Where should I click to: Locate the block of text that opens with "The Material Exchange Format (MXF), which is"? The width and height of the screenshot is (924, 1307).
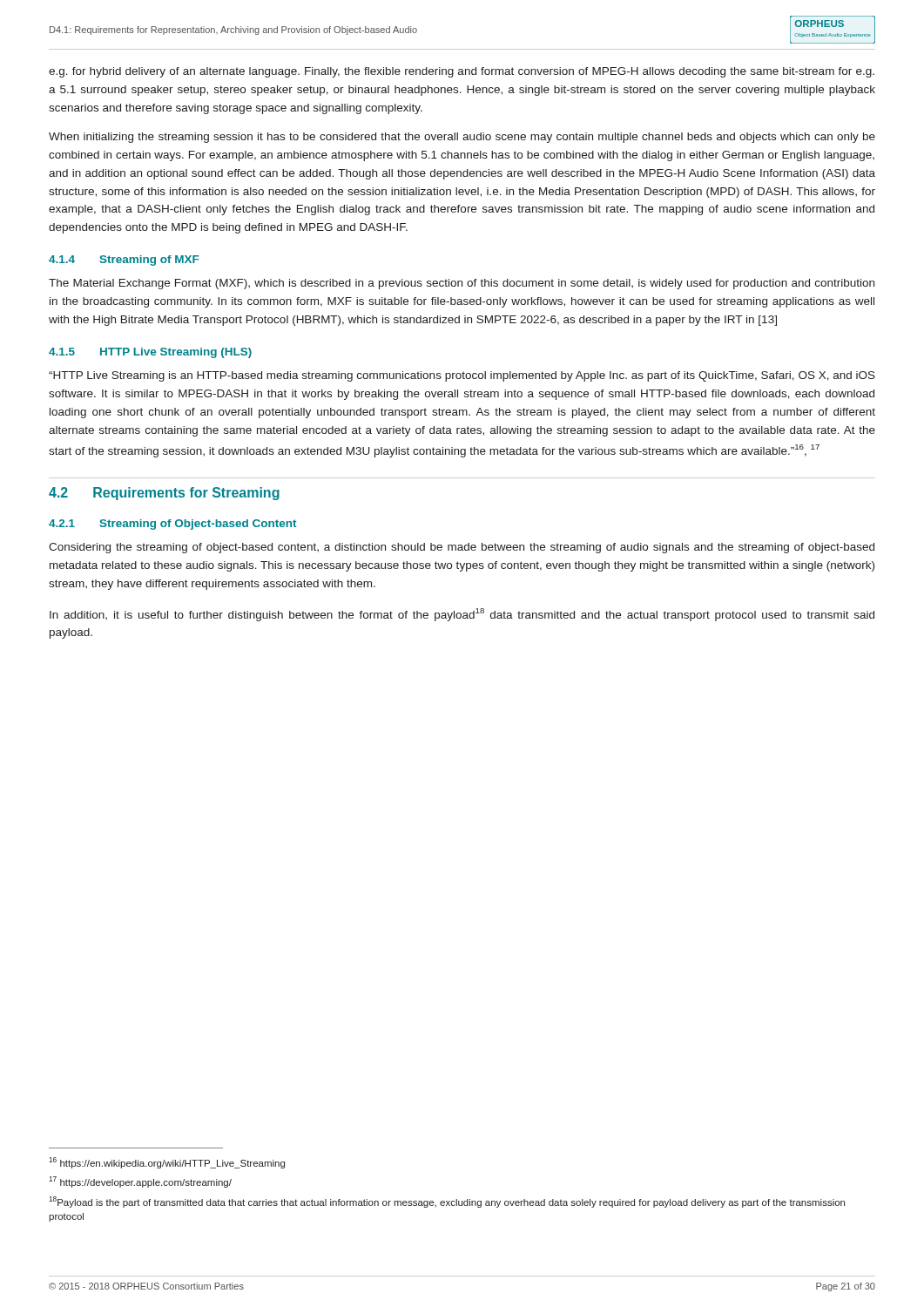462,302
